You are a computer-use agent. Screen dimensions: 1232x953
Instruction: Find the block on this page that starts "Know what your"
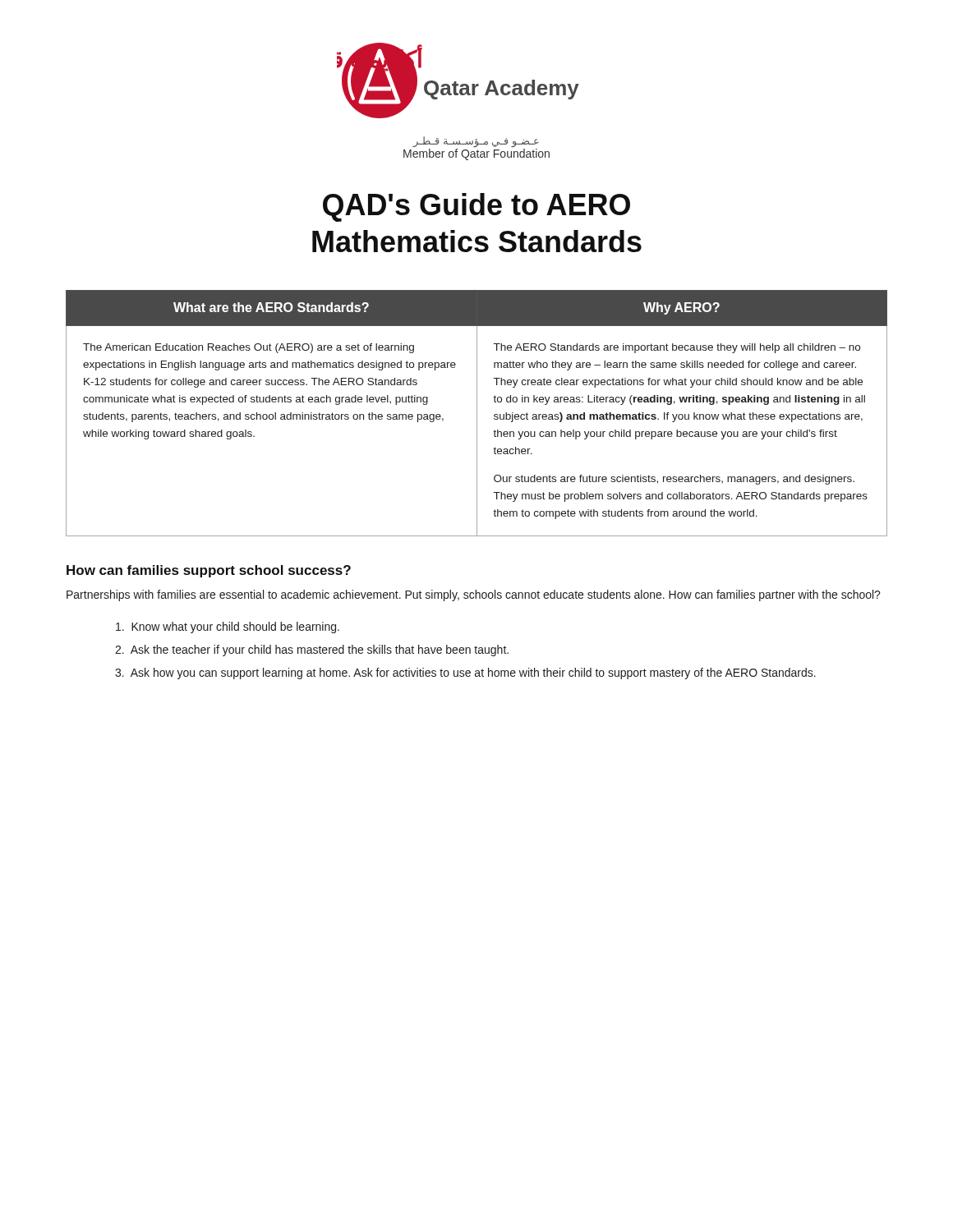pos(228,626)
